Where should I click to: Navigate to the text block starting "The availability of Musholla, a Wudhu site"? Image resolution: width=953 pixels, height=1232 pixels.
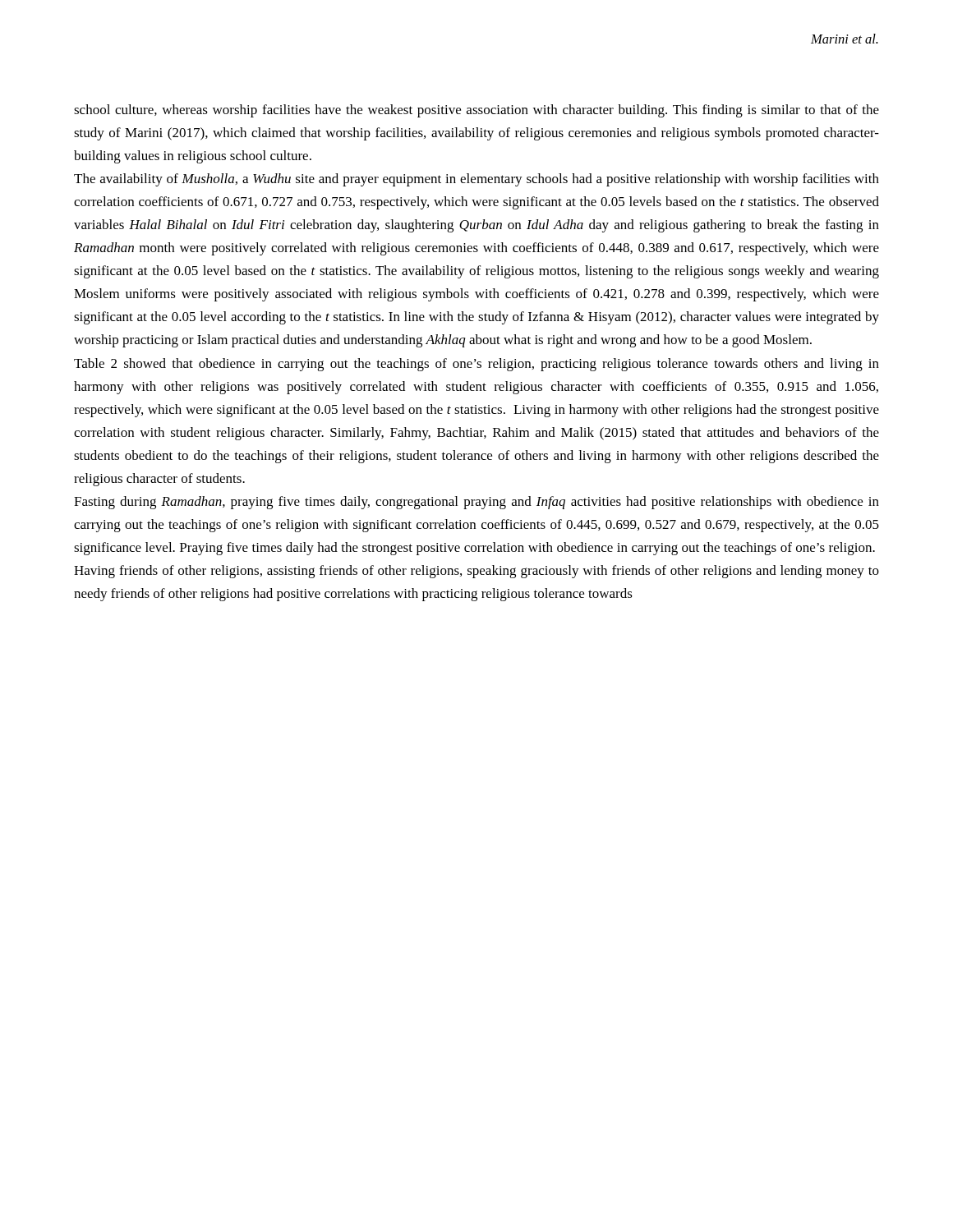[476, 259]
